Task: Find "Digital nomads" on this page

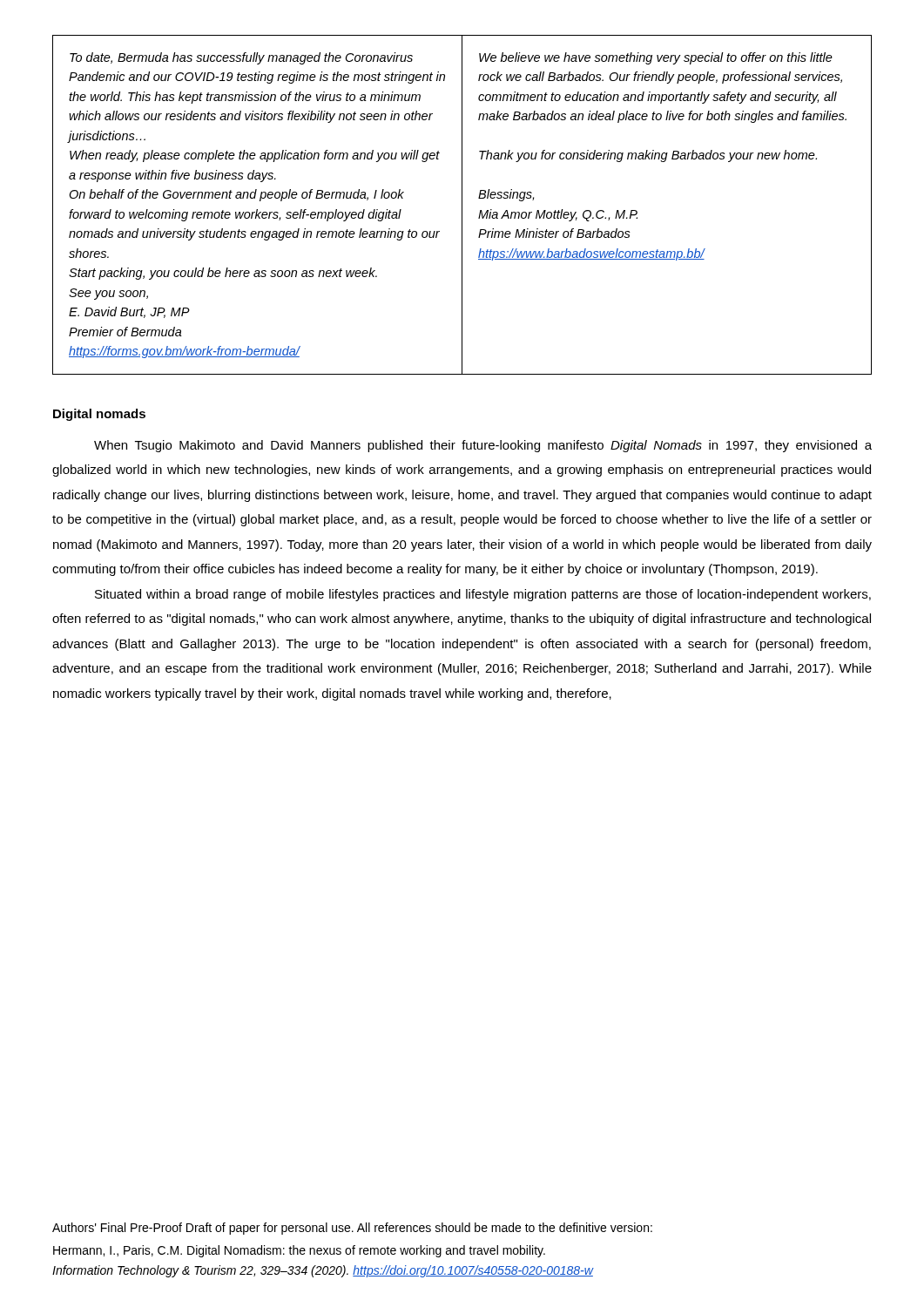Action: [x=99, y=413]
